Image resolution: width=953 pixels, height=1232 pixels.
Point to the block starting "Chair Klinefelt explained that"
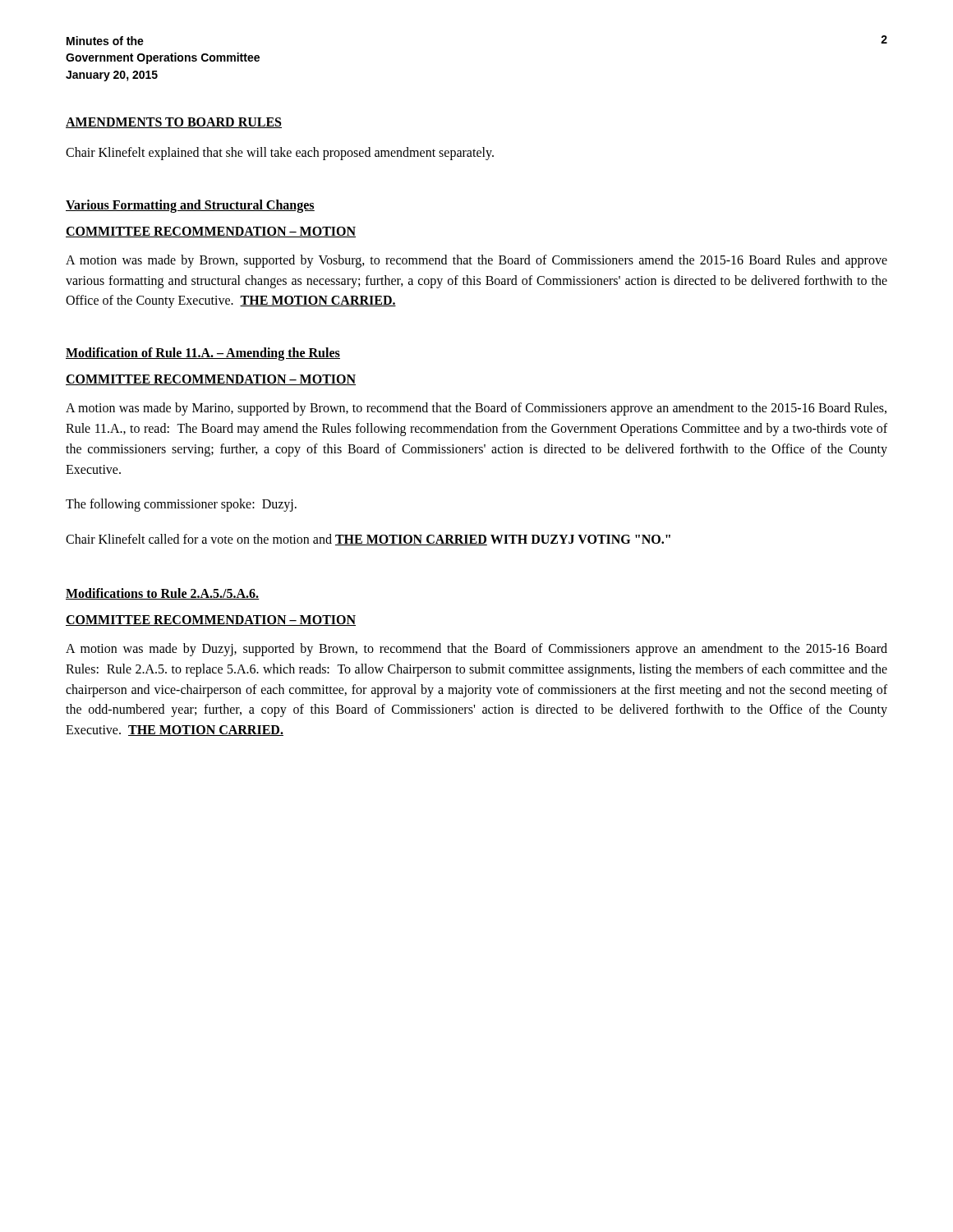[280, 152]
